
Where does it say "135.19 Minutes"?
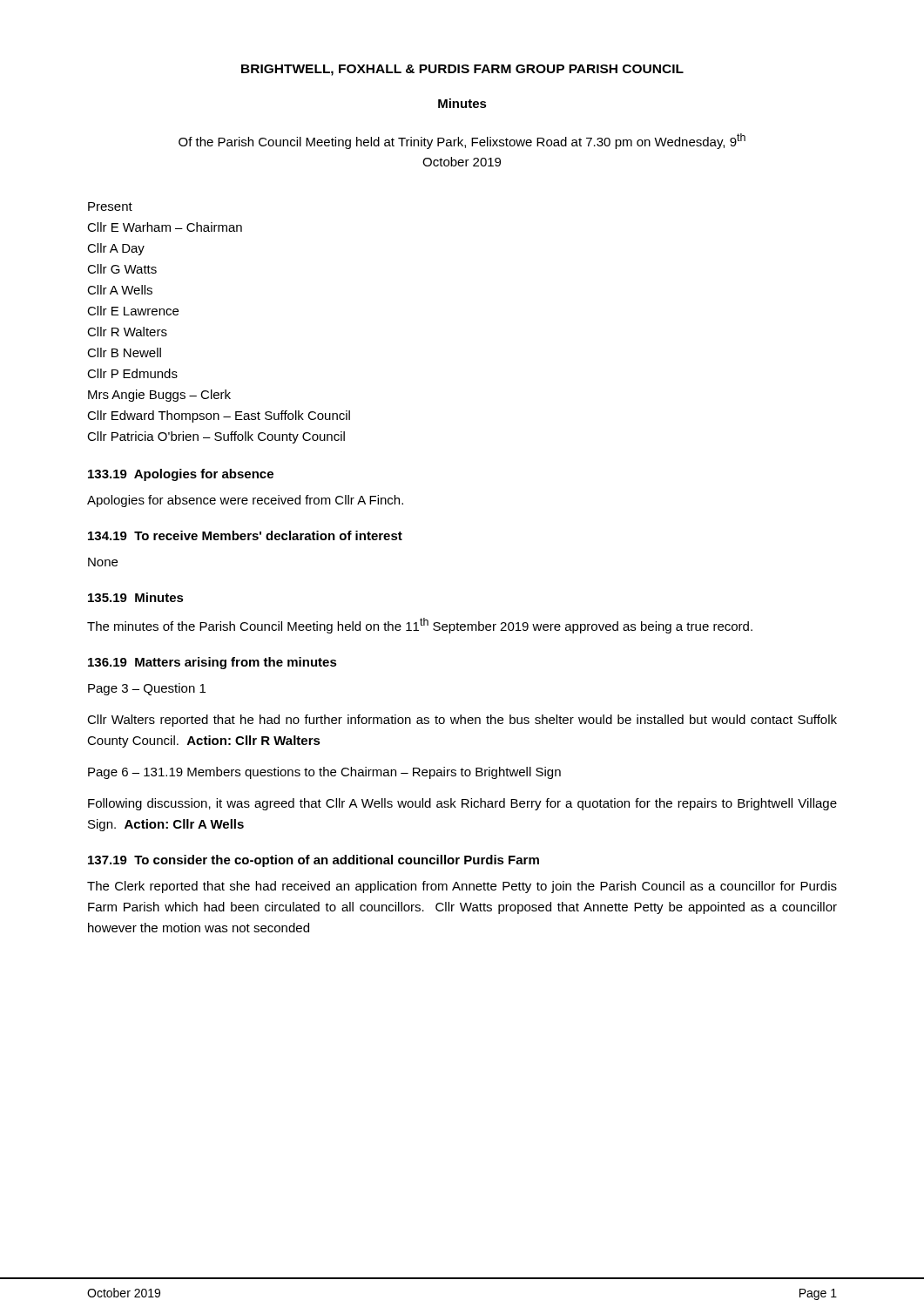coord(135,597)
